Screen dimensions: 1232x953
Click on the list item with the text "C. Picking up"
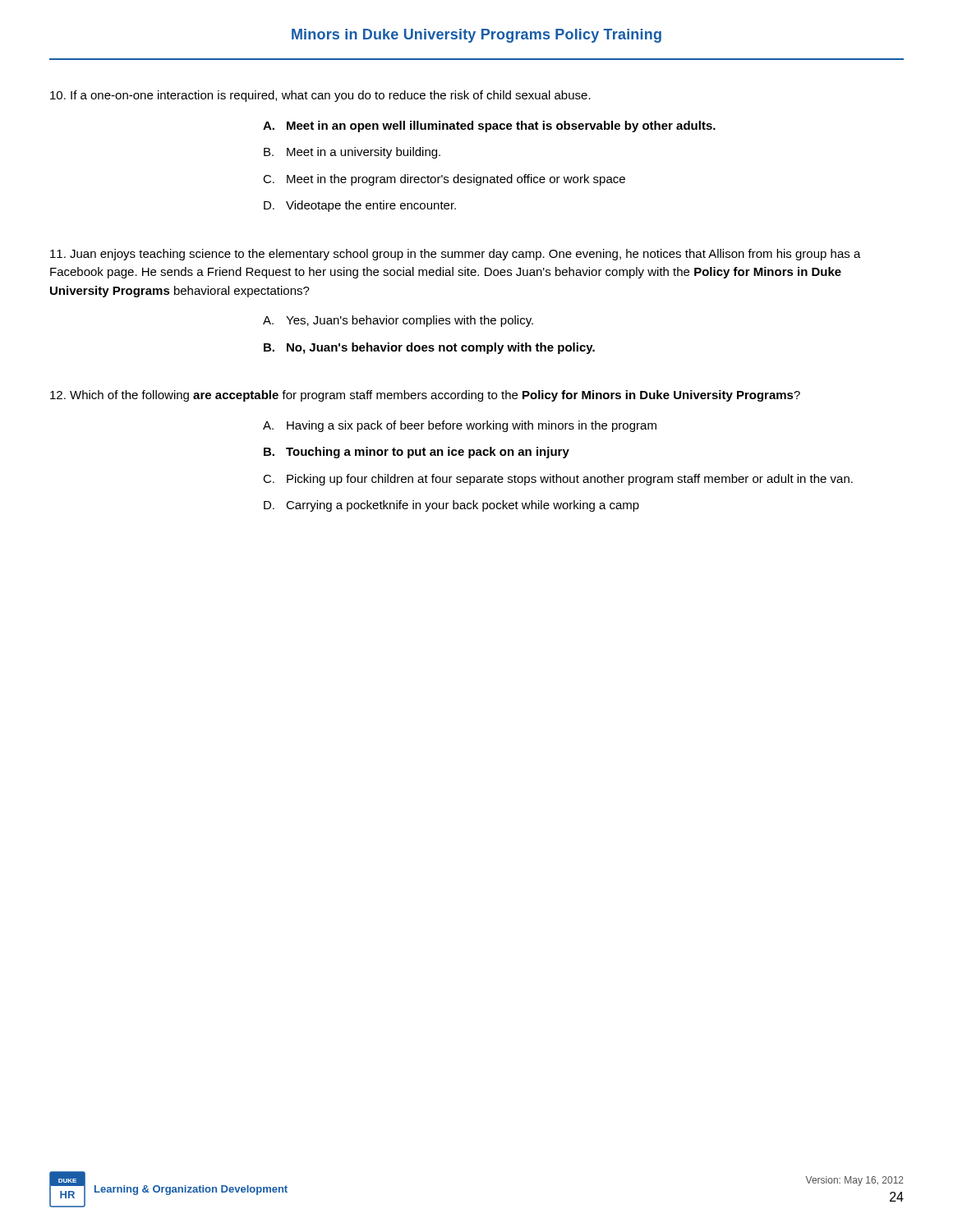583,479
